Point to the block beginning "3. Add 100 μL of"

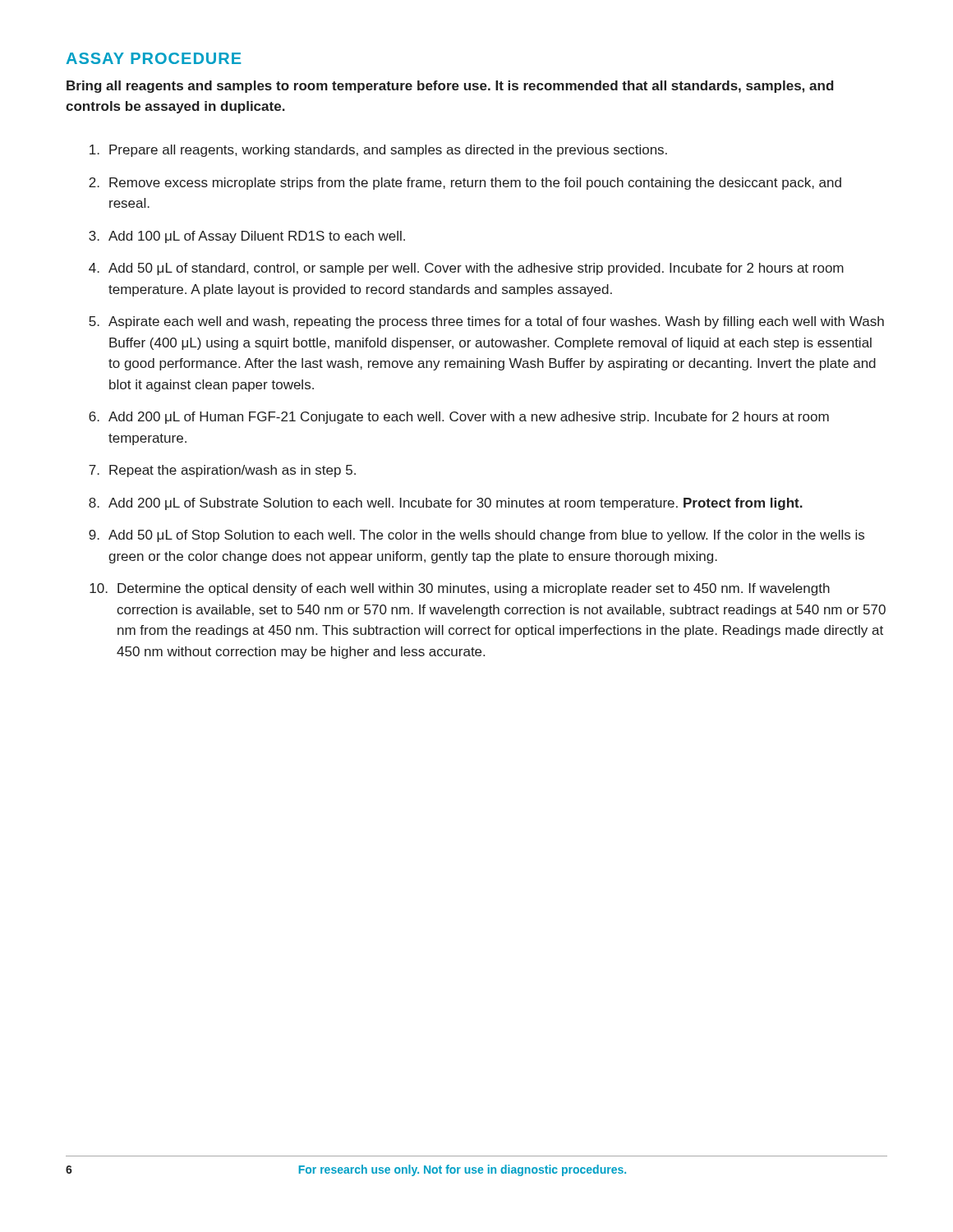247,237
